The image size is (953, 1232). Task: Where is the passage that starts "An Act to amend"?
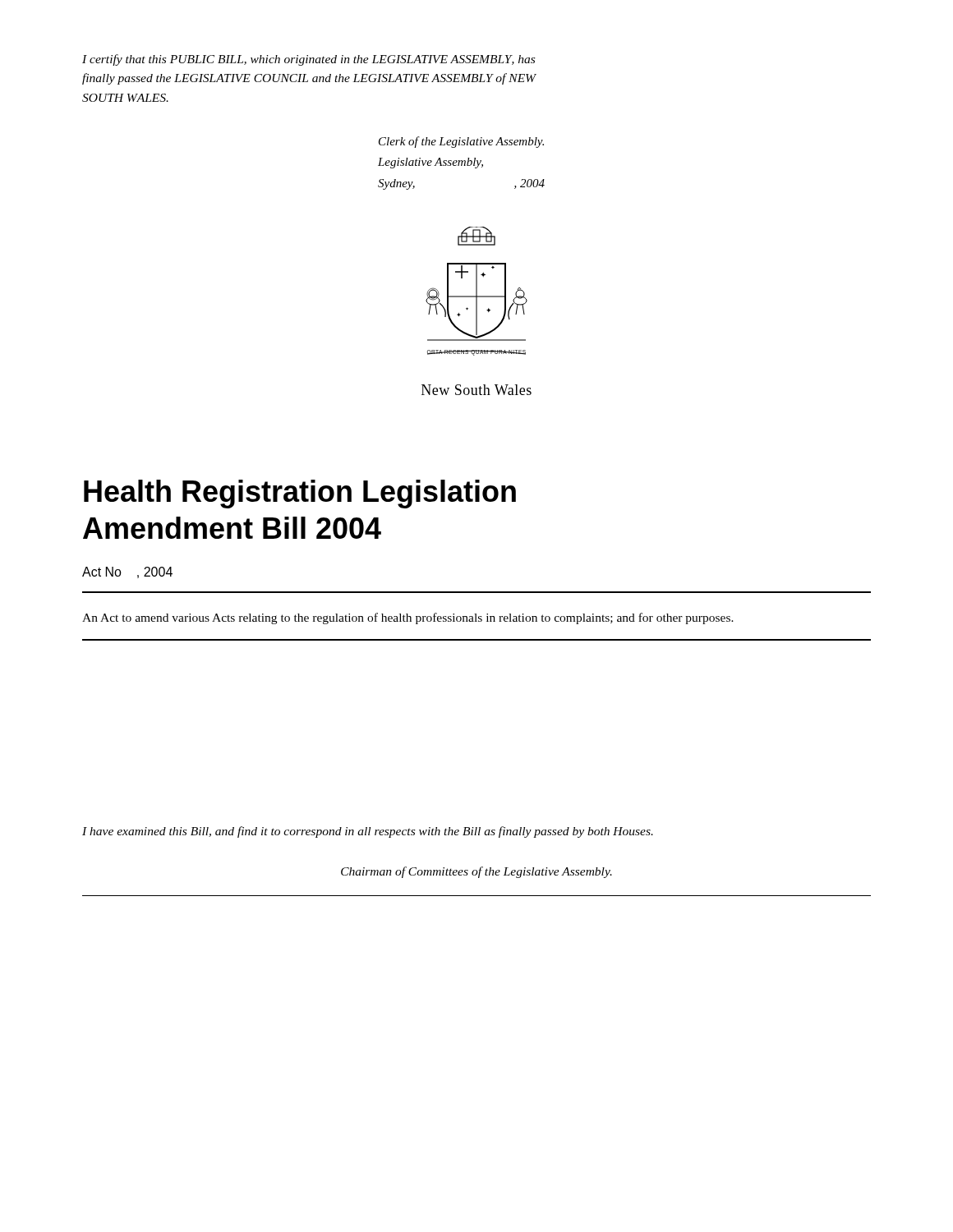click(408, 617)
